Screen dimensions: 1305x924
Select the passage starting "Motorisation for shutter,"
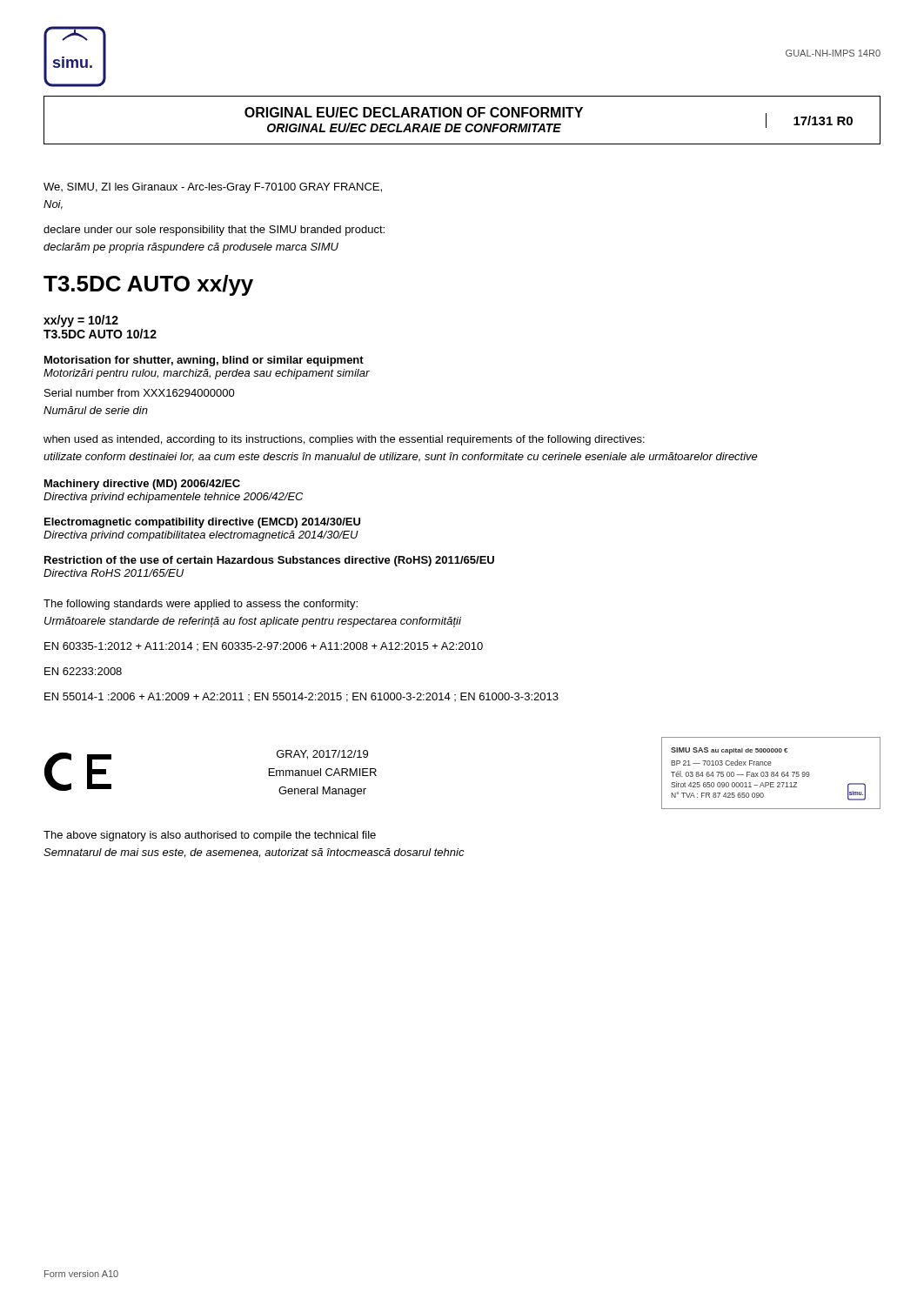point(203,360)
